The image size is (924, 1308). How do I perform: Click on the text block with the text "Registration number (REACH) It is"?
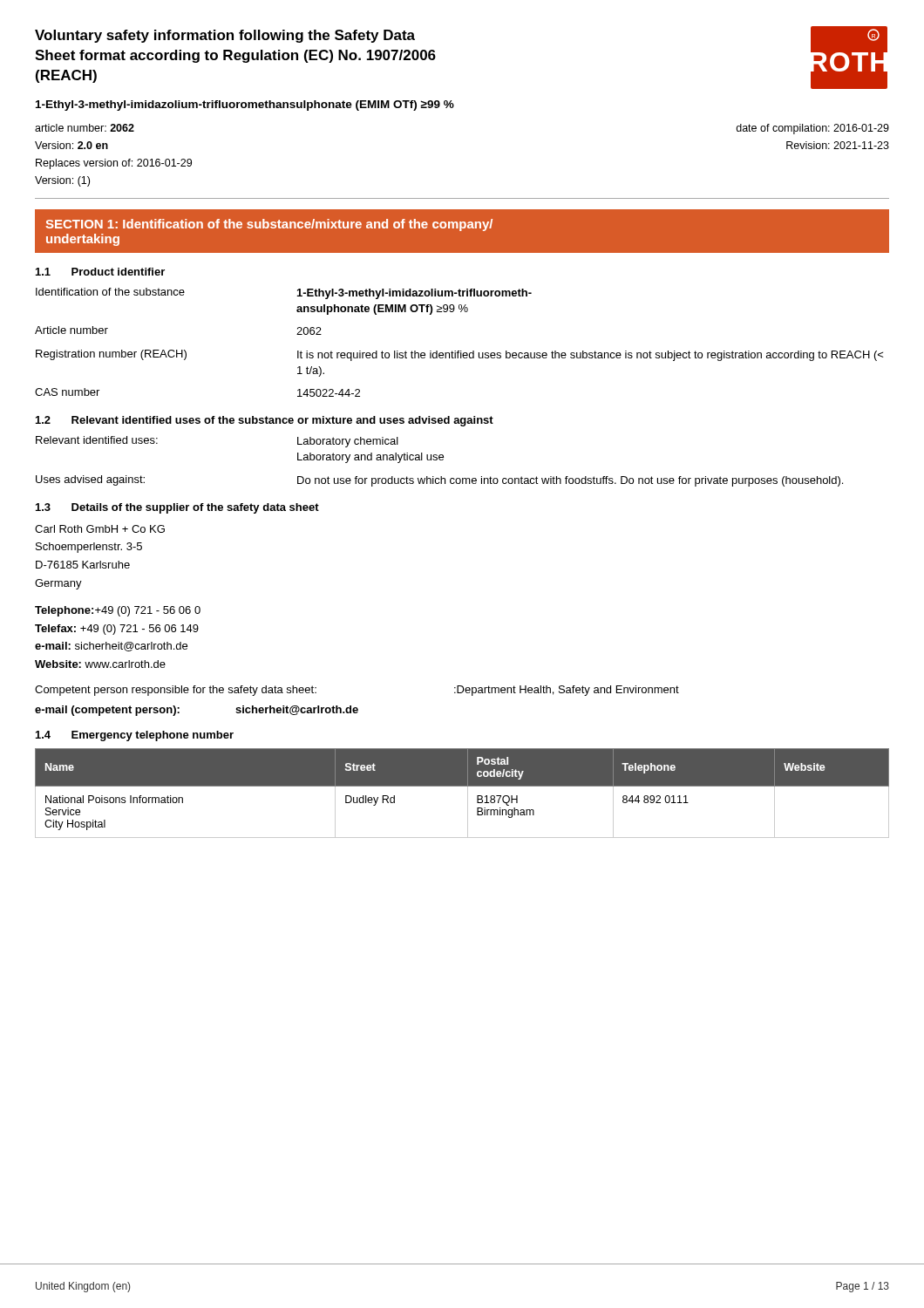[462, 363]
